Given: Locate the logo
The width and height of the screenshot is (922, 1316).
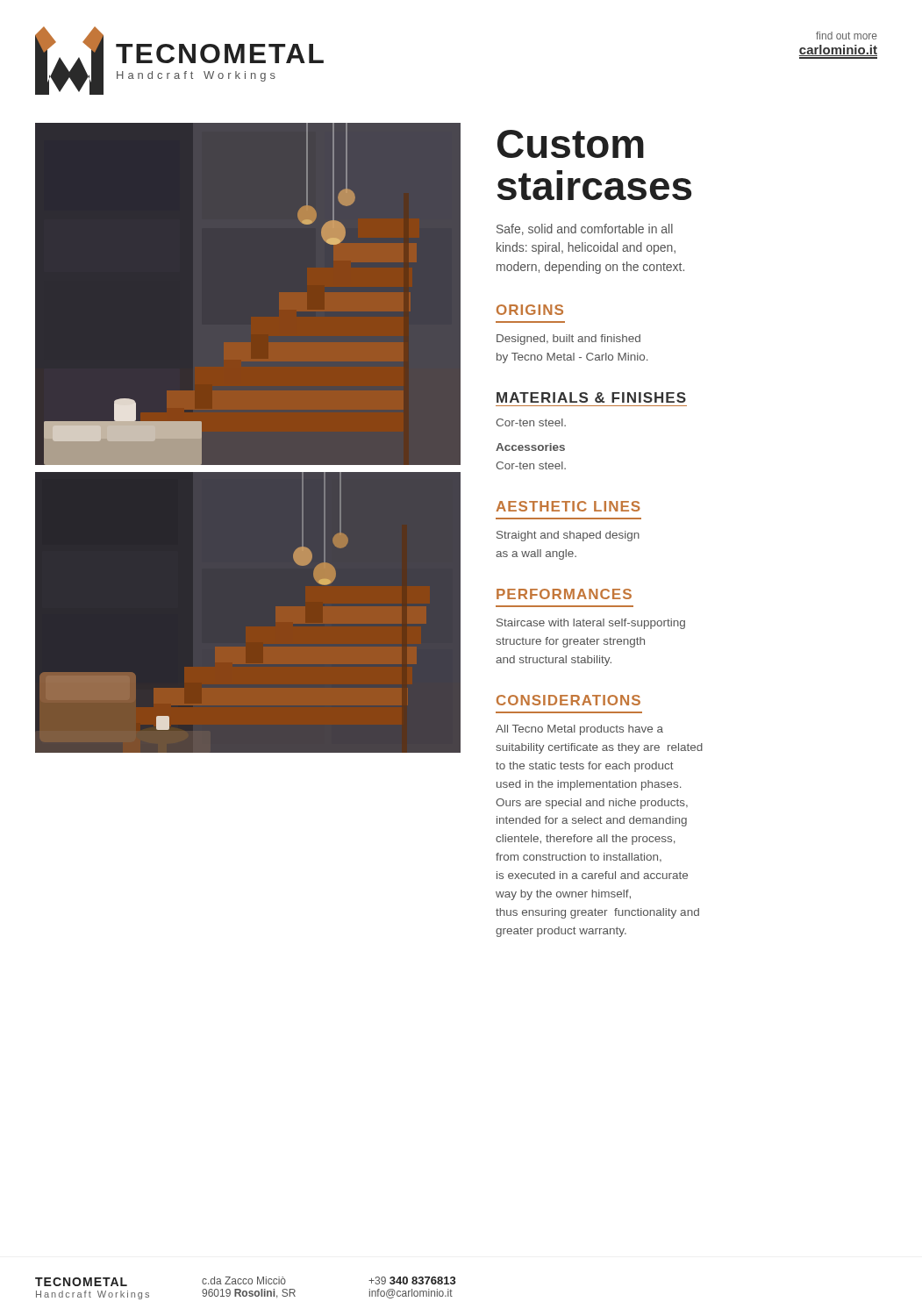Looking at the screenshot, I should pyautogui.click(x=181, y=61).
